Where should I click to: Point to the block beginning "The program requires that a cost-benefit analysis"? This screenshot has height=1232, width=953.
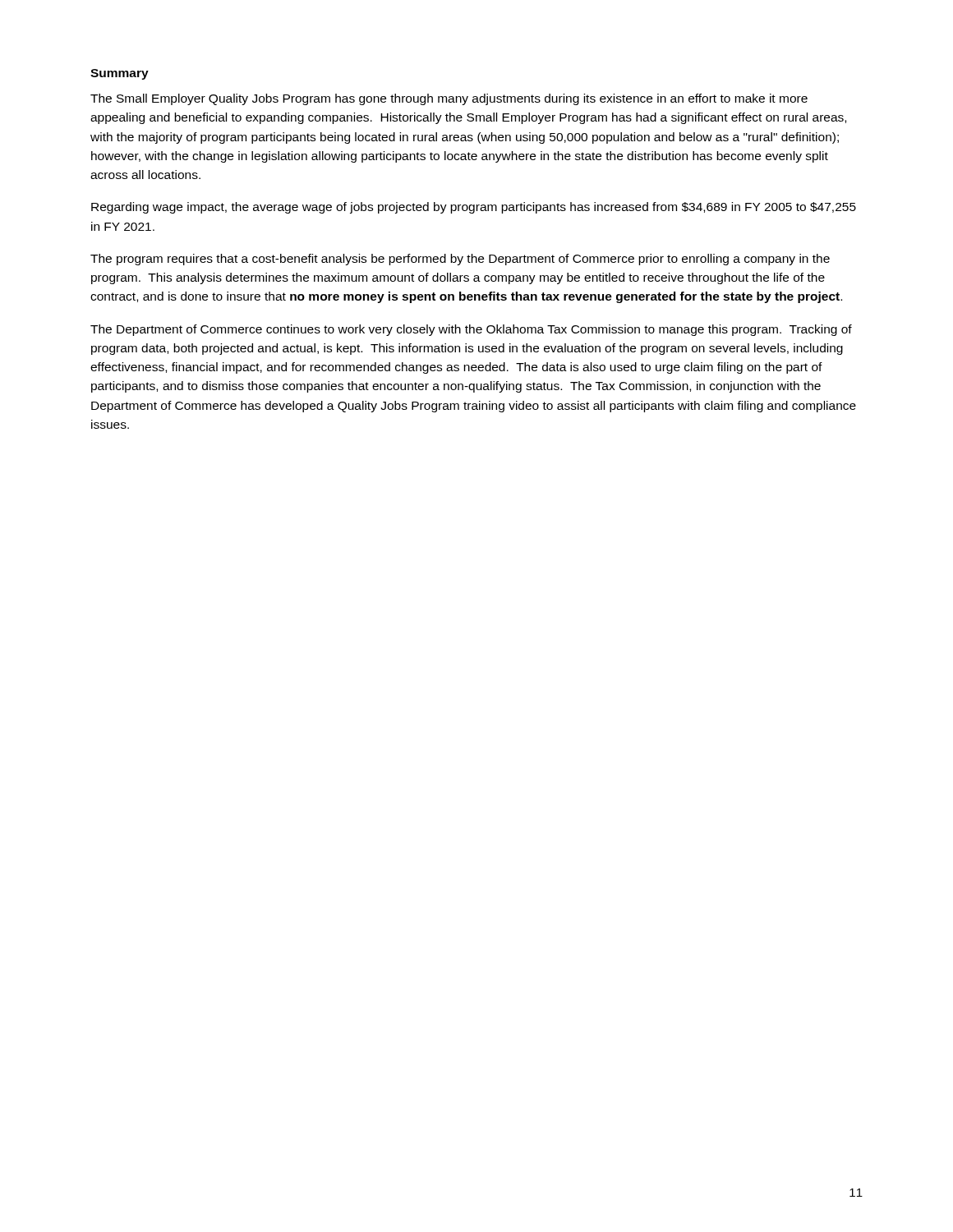467,277
